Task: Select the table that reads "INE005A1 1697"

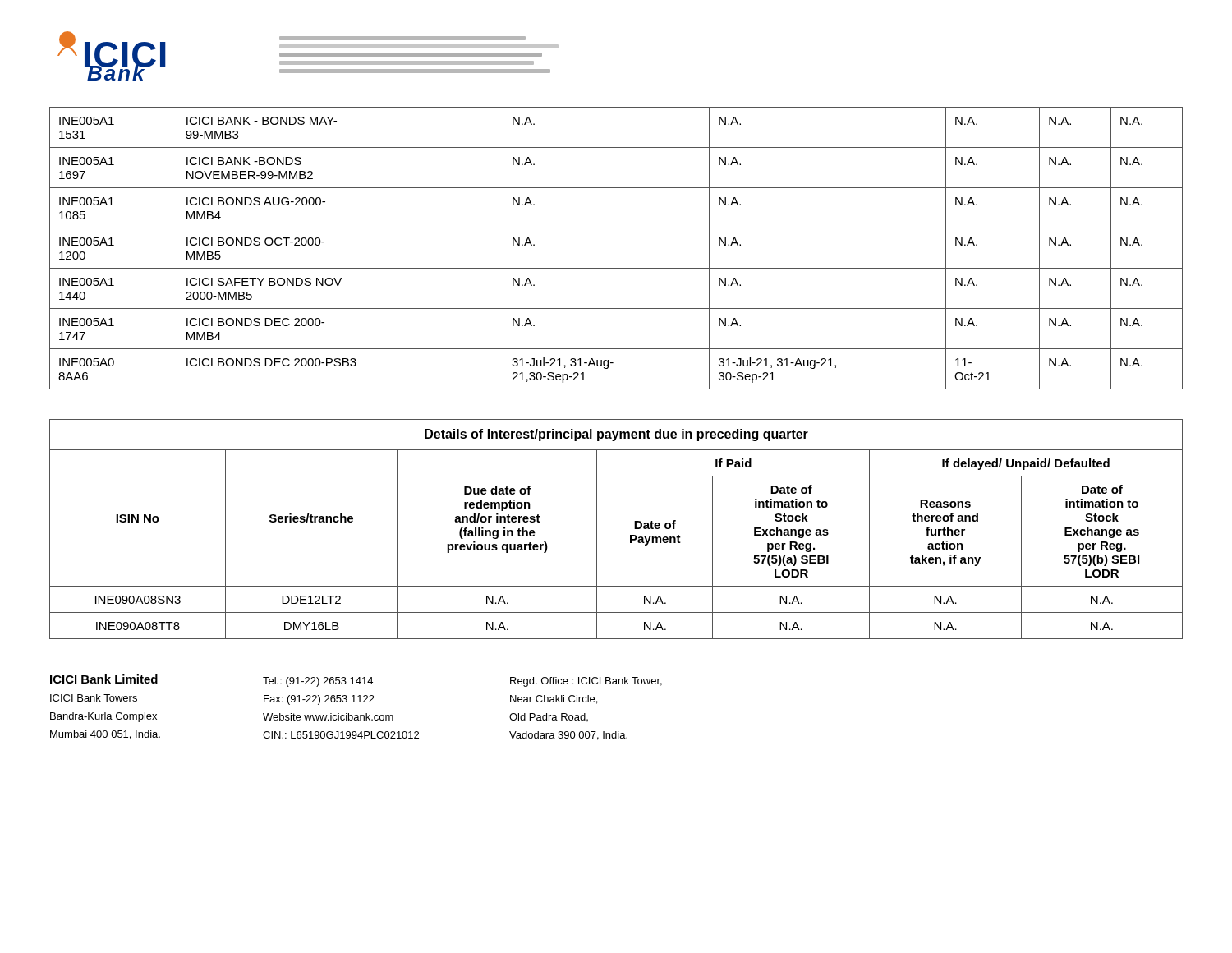Action: (x=616, y=248)
